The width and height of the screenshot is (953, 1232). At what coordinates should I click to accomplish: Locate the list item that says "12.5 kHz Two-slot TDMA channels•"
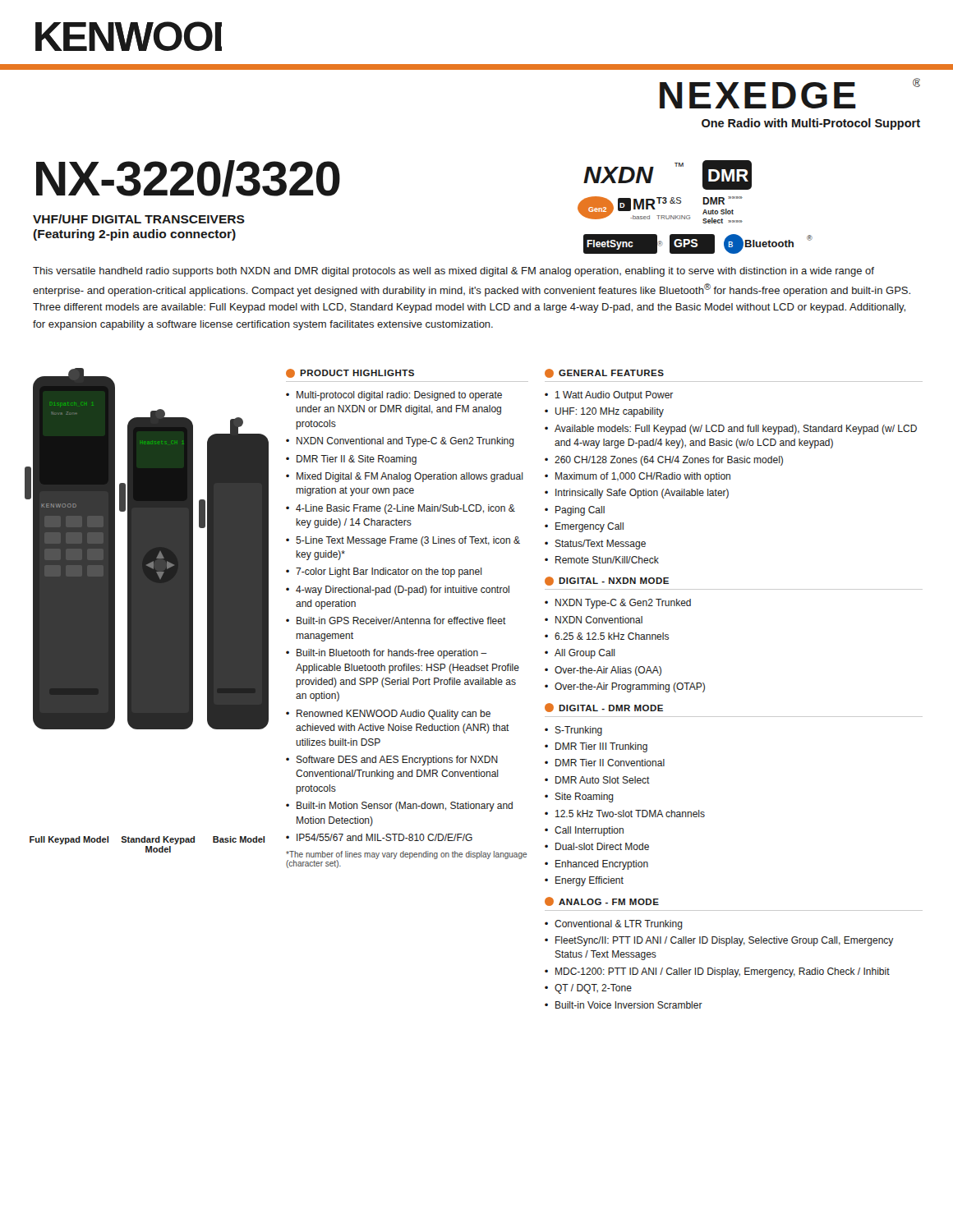tap(625, 814)
